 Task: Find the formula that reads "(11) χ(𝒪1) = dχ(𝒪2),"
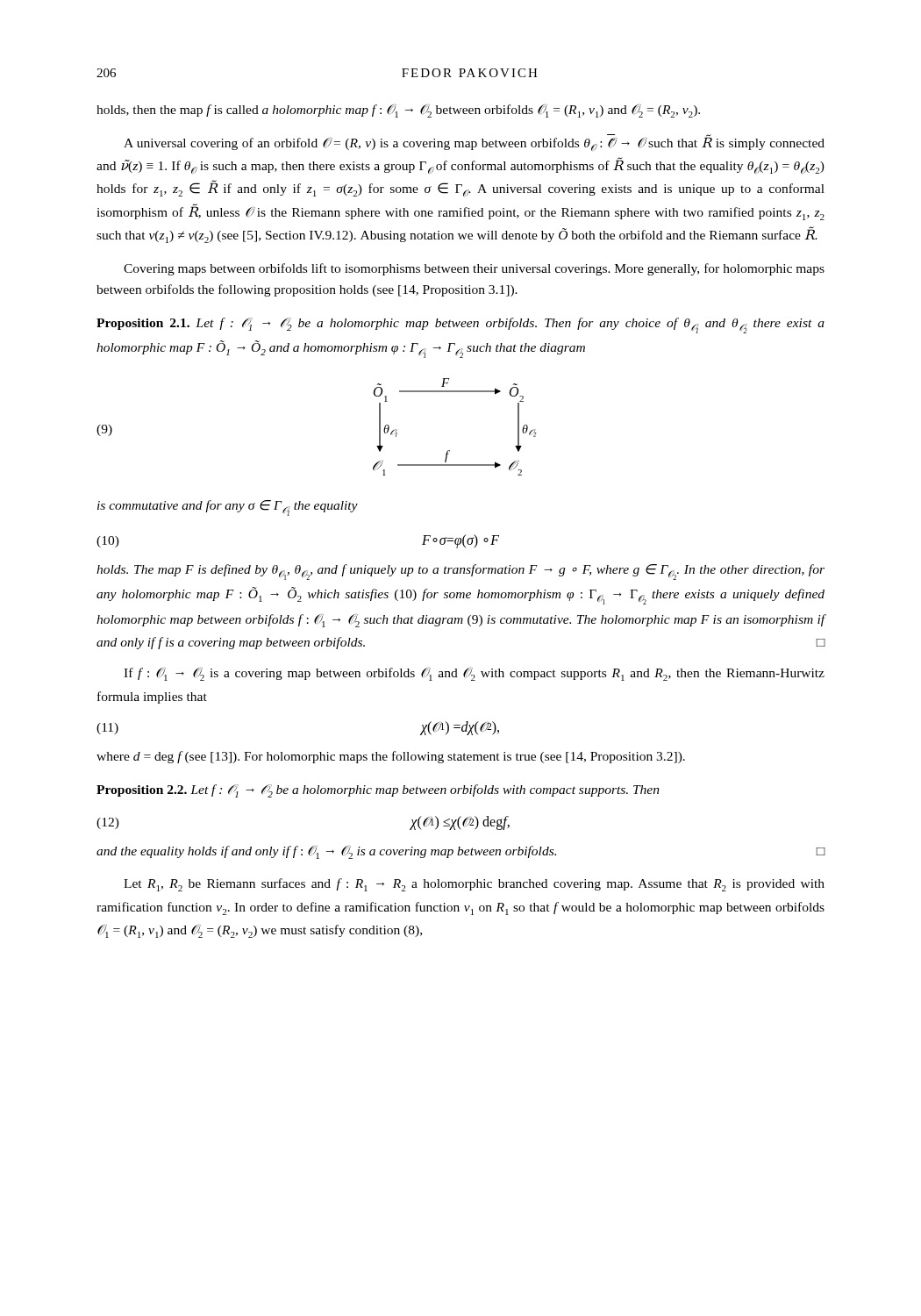[x=460, y=728]
